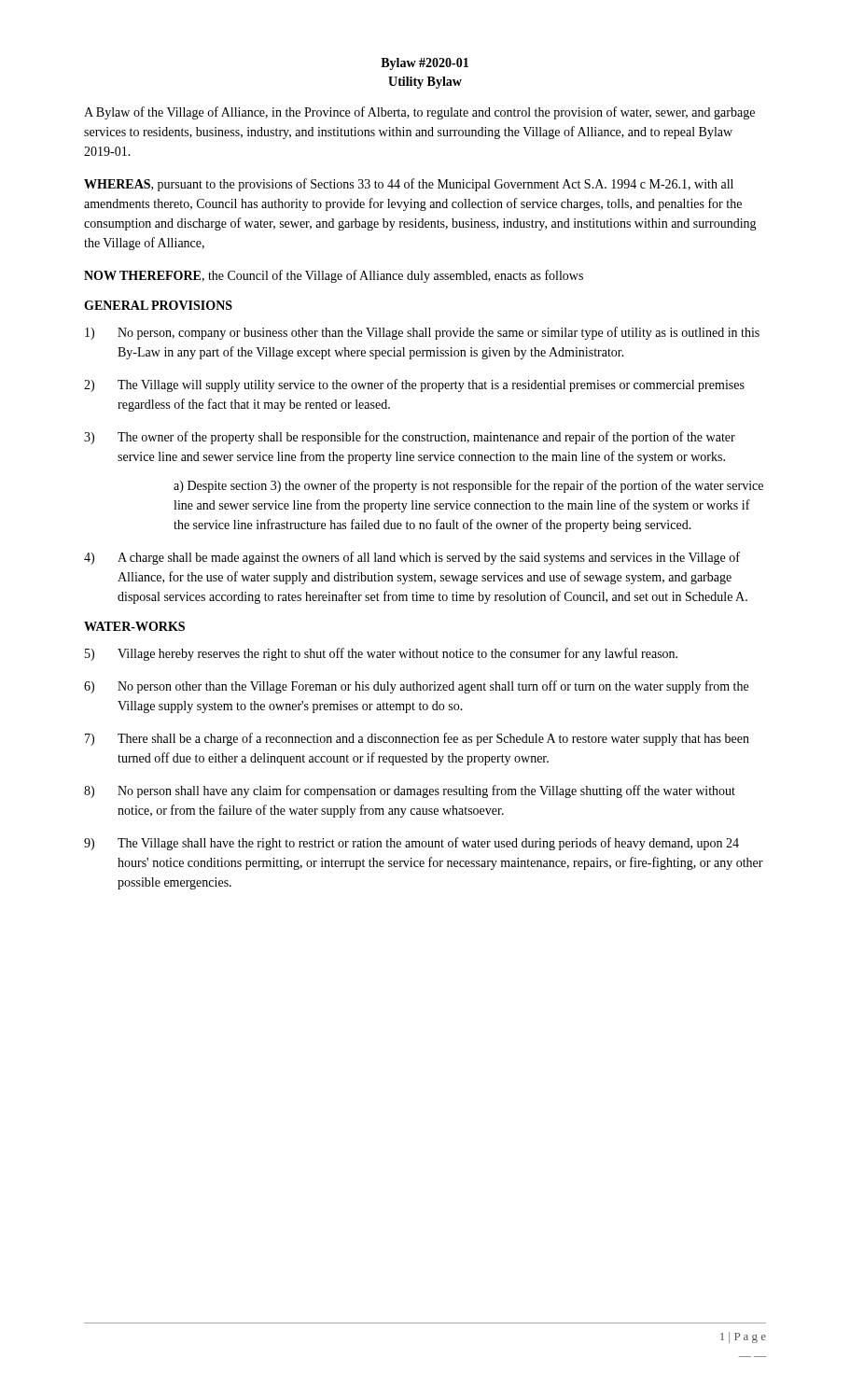Find the list item that says "7) There shall"

[x=425, y=749]
